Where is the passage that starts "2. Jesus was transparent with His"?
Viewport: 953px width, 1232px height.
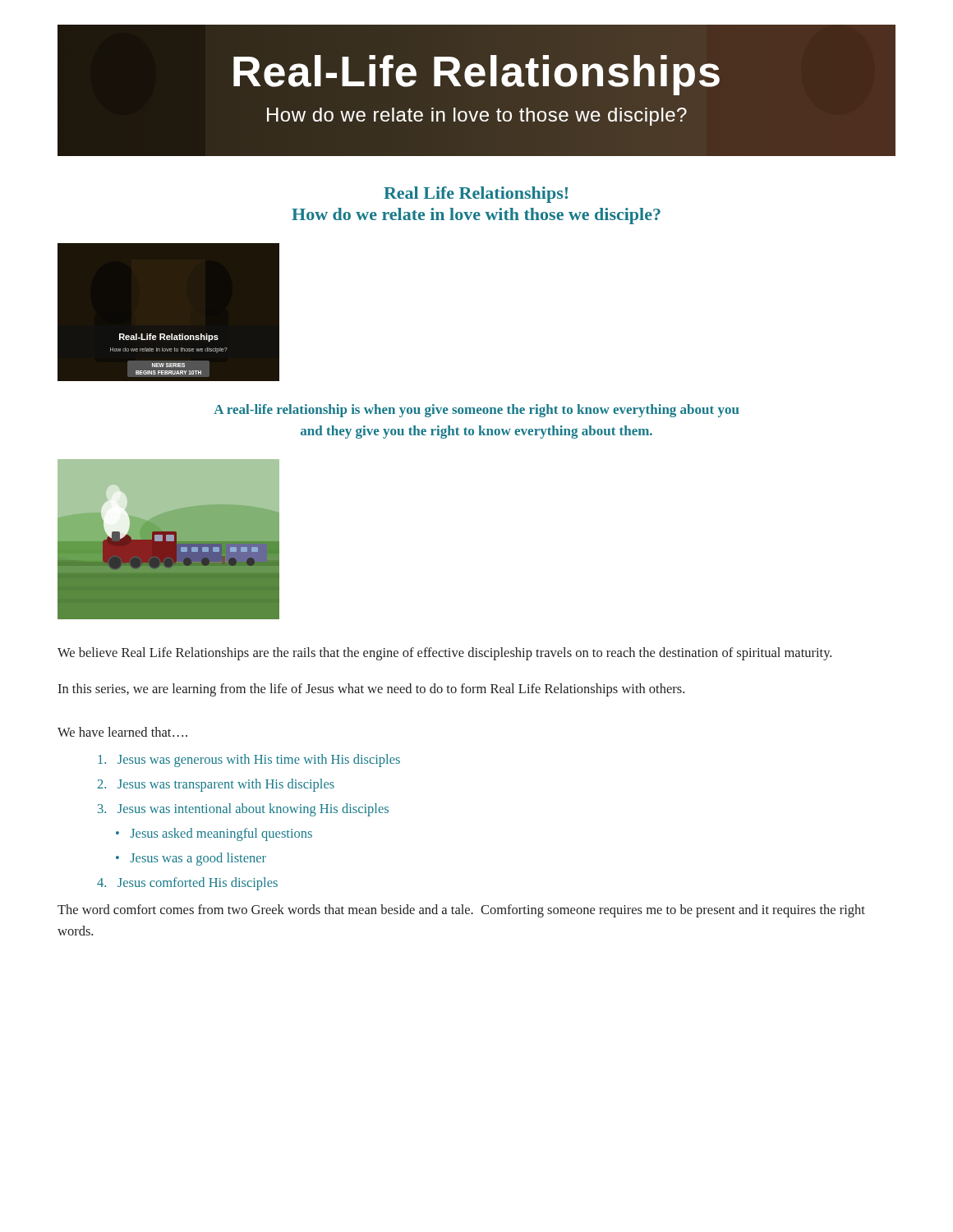coord(216,784)
